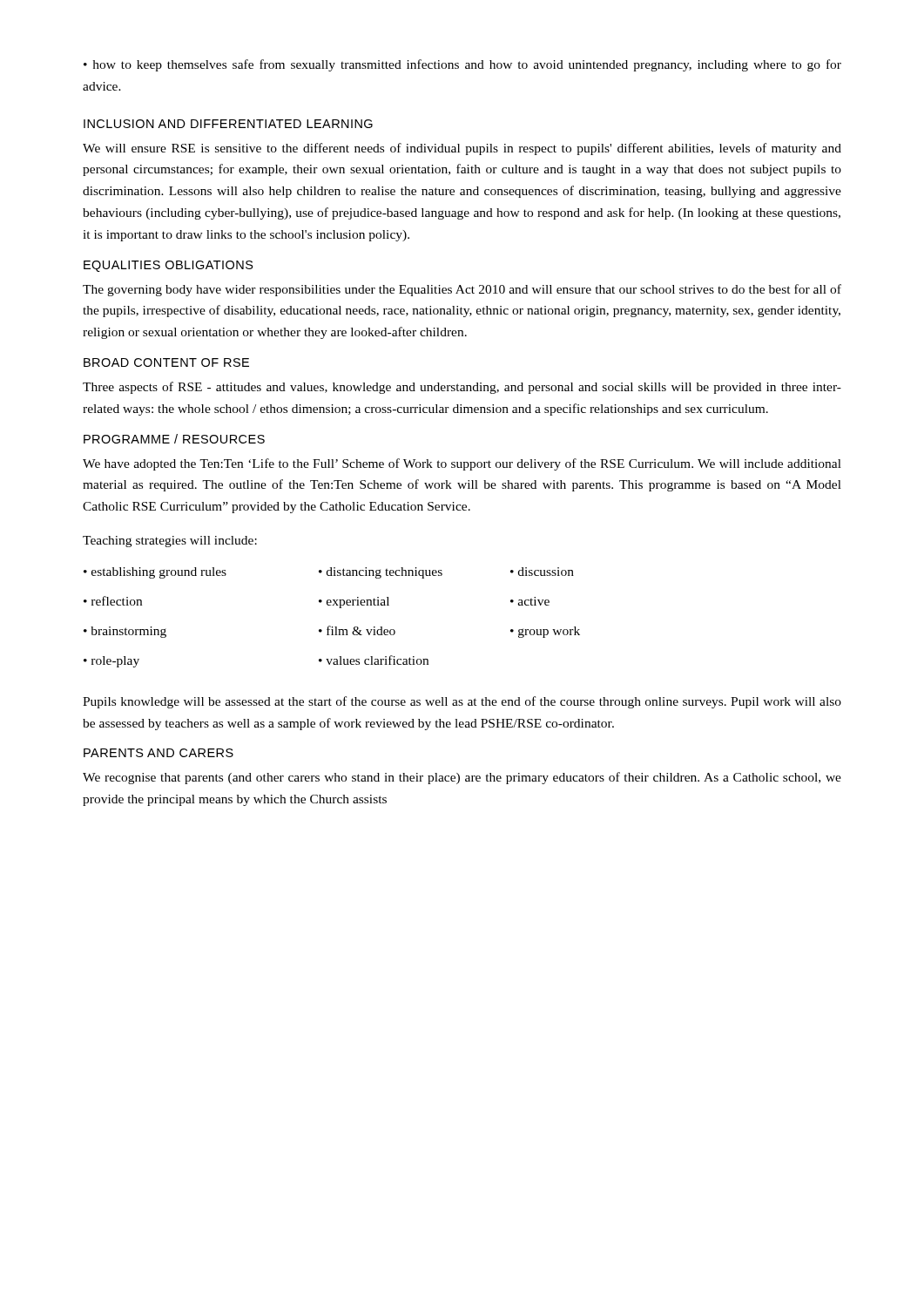Click on the list item containing "• experiential"
The height and width of the screenshot is (1307, 924).
tap(354, 601)
